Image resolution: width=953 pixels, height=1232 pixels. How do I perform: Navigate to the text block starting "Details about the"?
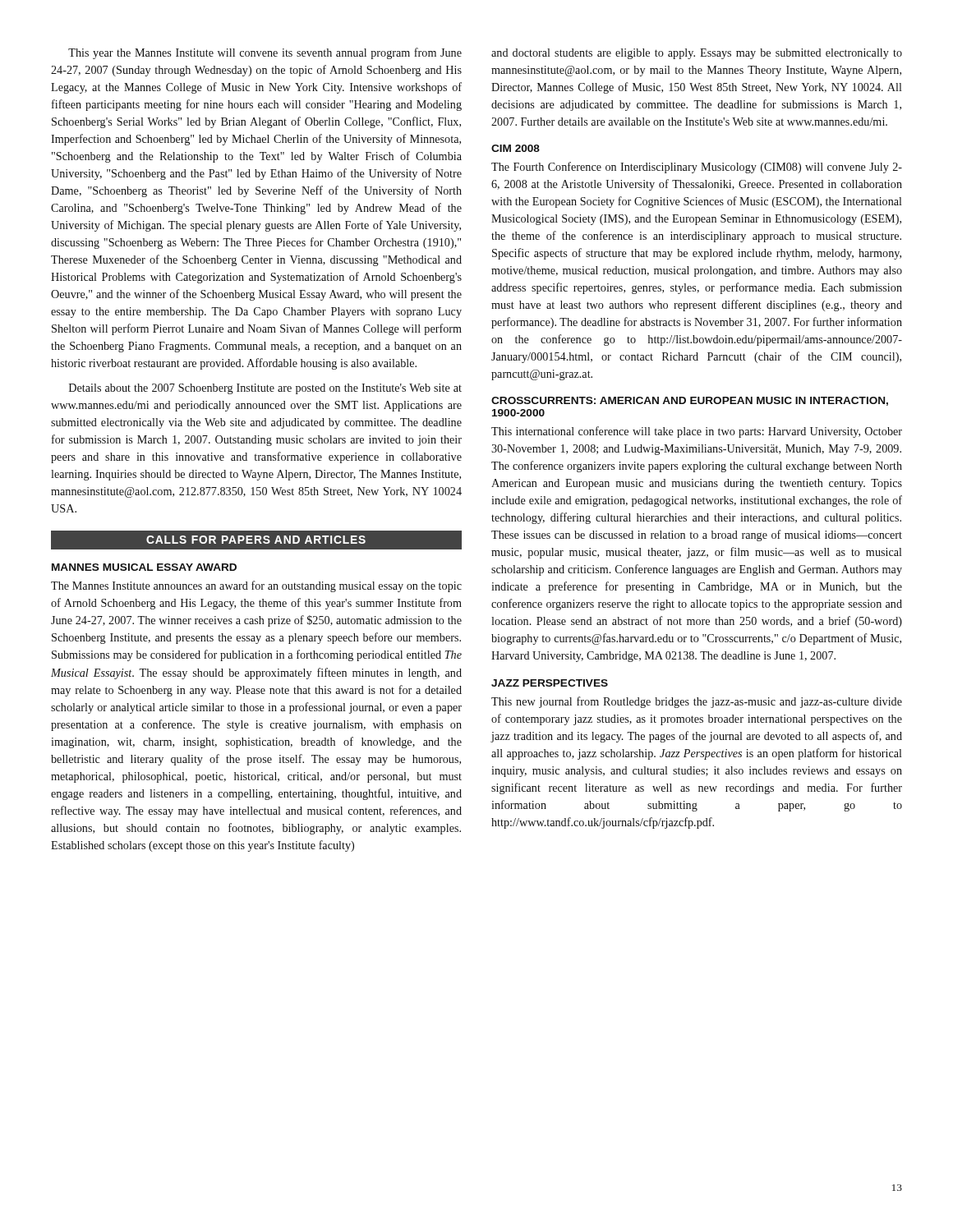point(256,449)
